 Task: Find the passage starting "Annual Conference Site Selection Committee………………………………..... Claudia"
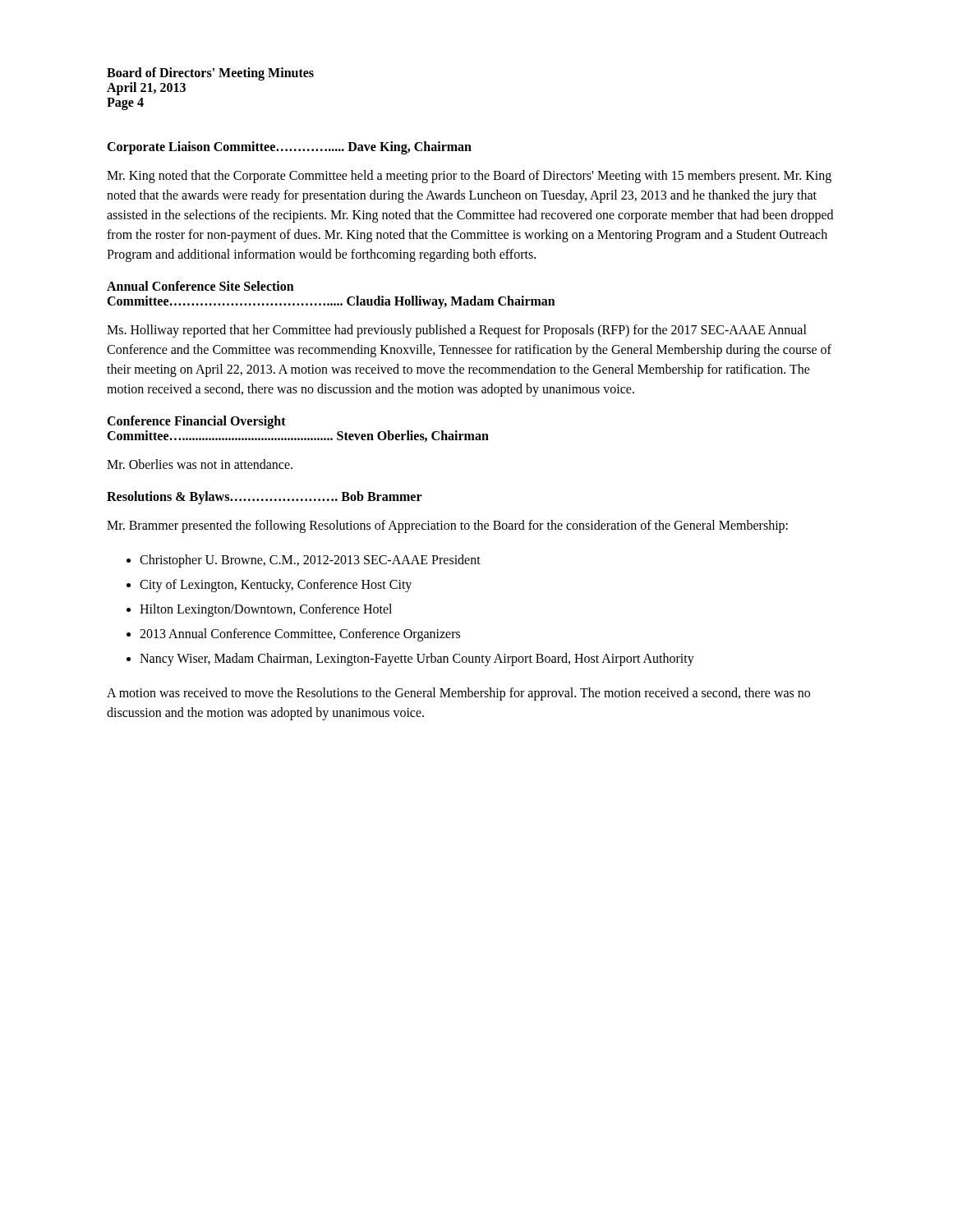click(x=476, y=294)
